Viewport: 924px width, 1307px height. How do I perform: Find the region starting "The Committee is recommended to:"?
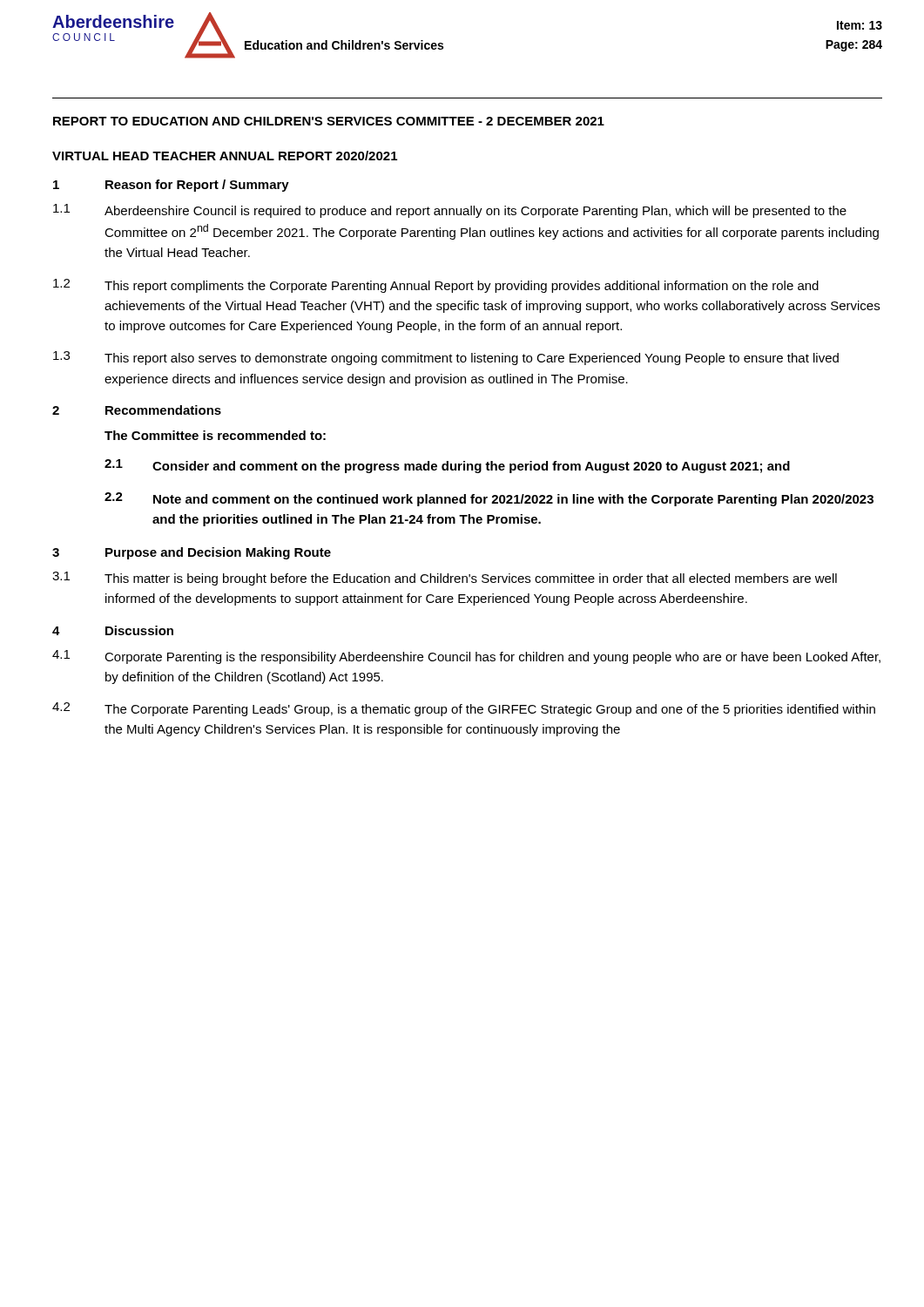[x=216, y=435]
